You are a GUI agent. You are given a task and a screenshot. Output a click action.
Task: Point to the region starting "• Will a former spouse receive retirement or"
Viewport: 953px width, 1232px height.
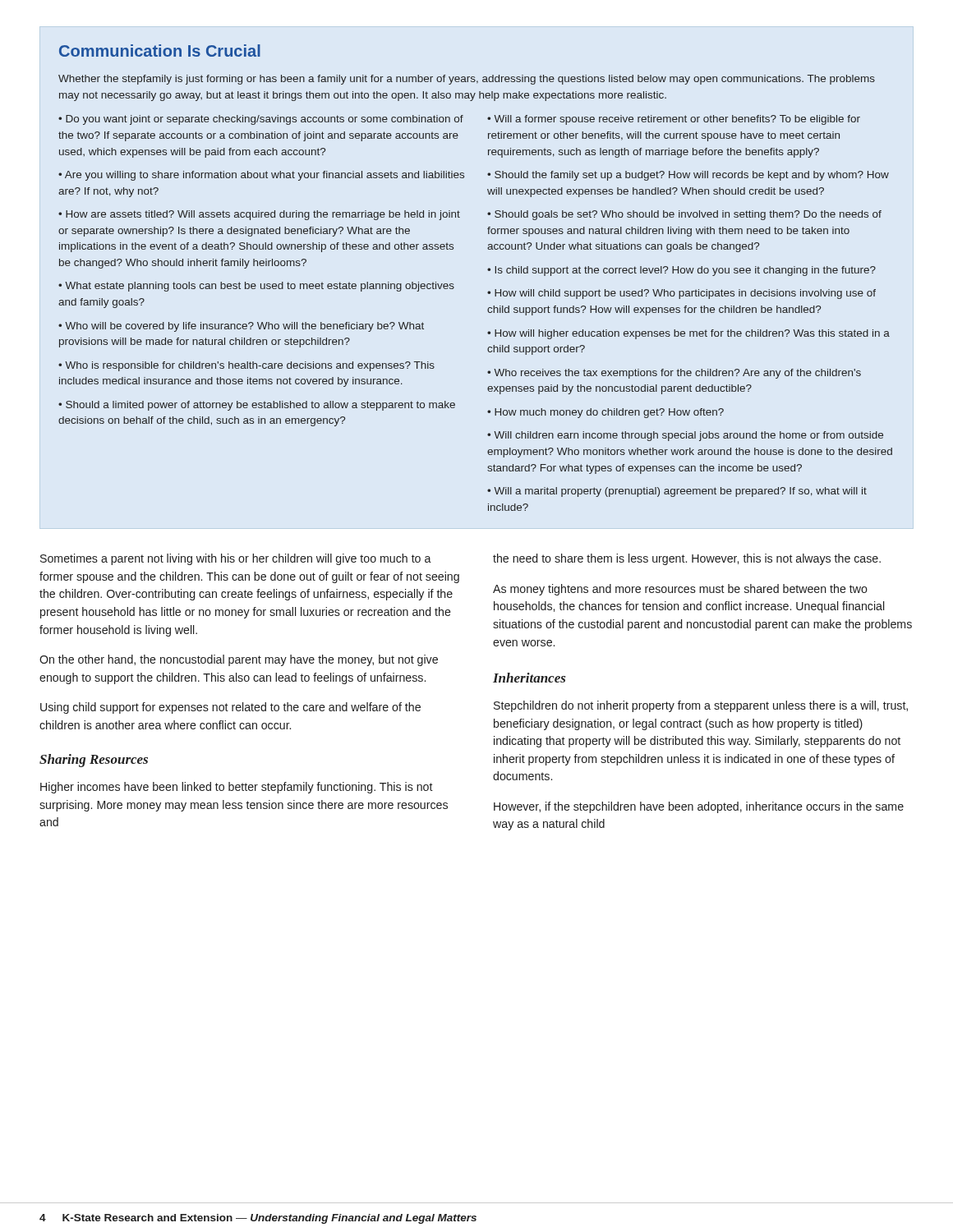click(x=674, y=135)
